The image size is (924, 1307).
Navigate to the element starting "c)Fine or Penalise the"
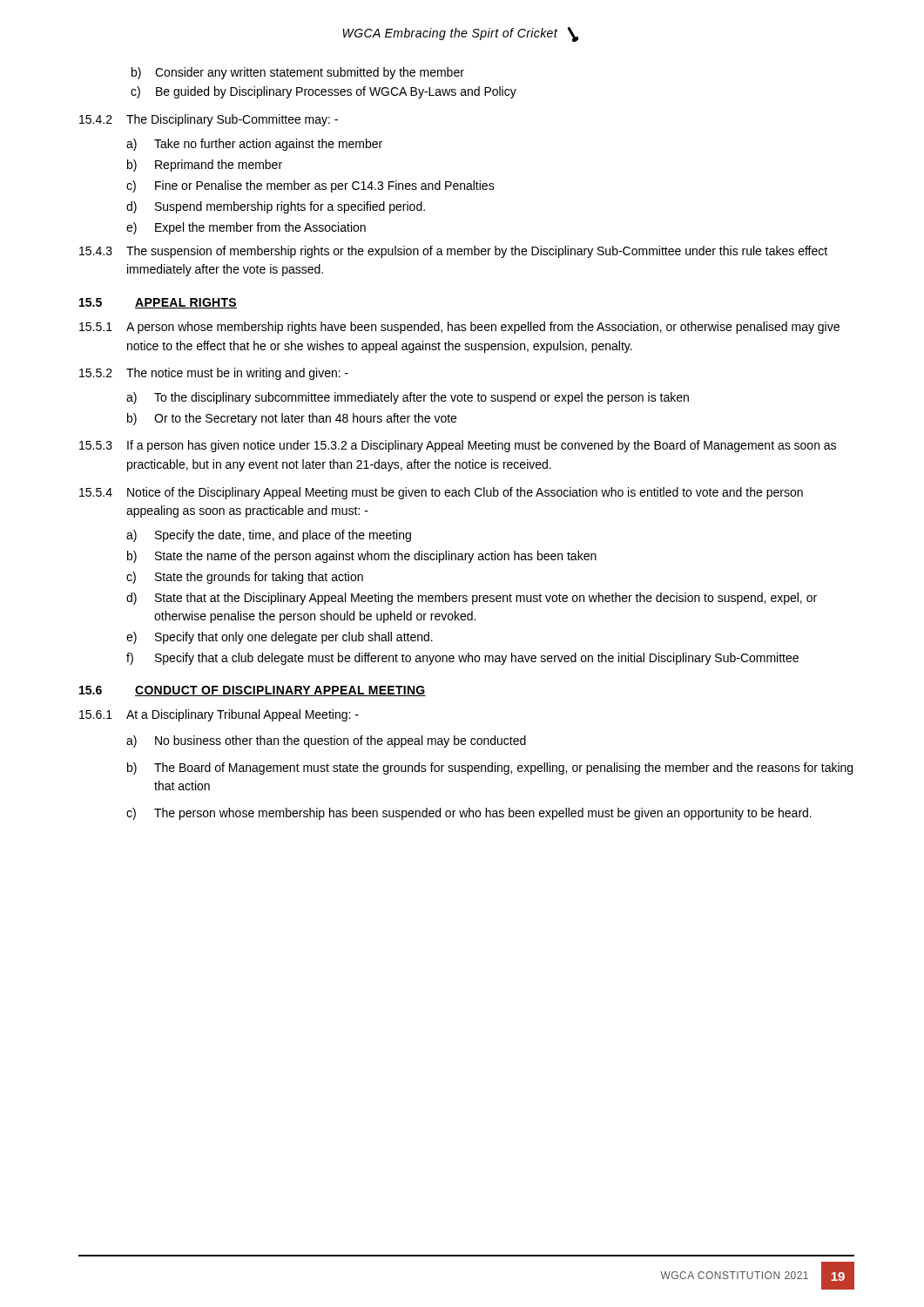coord(490,186)
